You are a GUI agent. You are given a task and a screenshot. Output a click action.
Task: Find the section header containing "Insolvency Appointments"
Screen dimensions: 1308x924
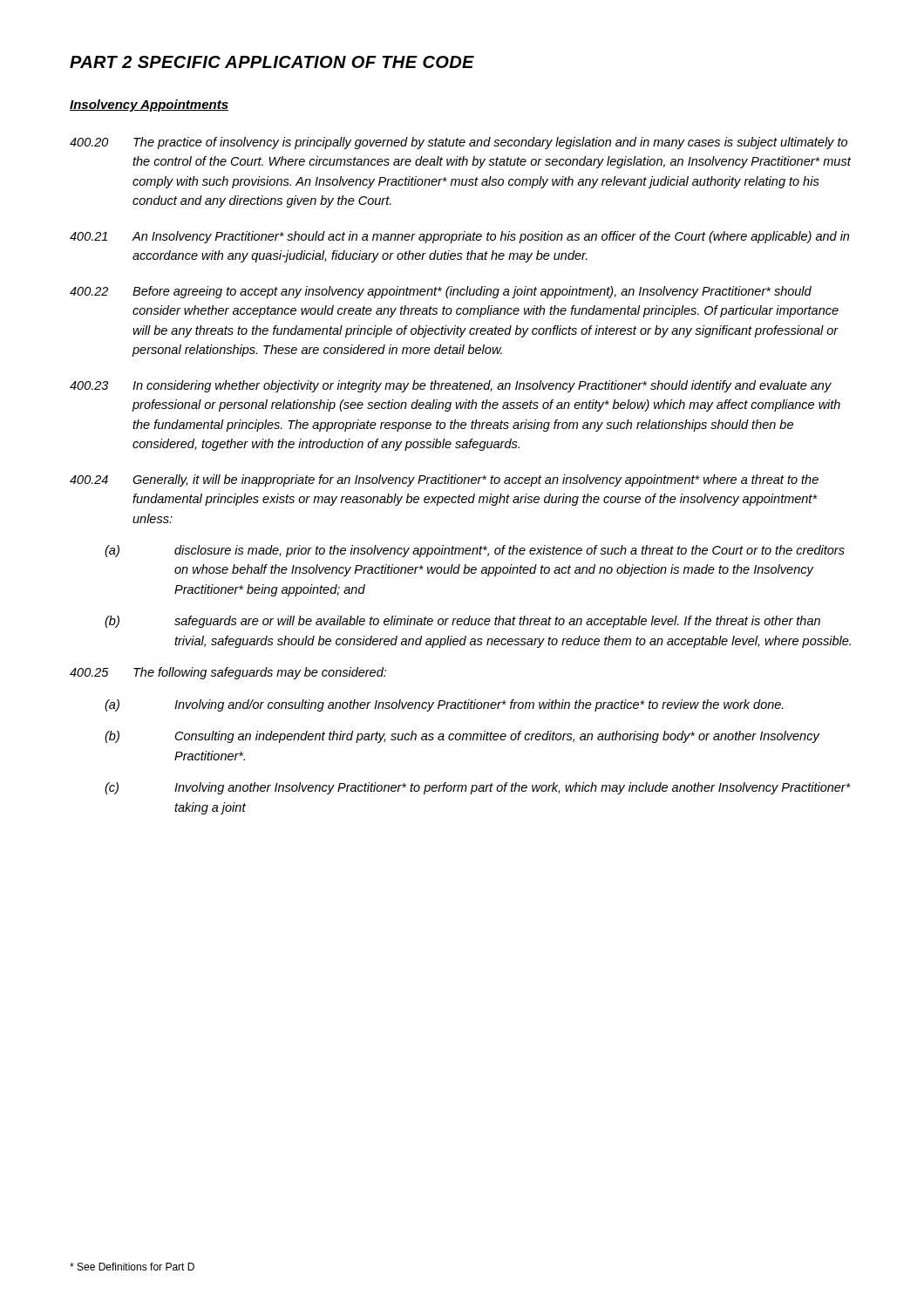coord(149,104)
